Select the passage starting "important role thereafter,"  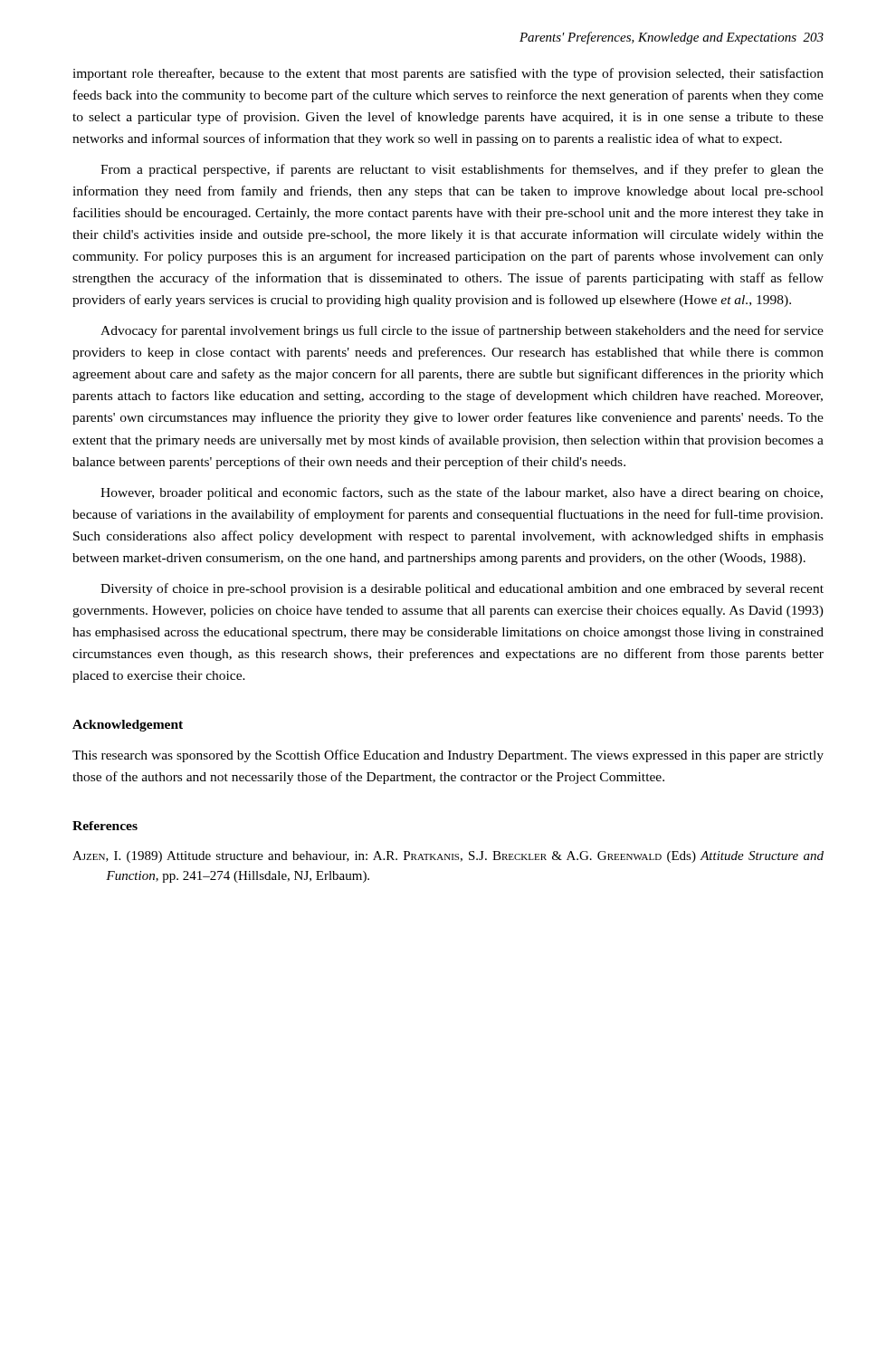click(x=448, y=106)
